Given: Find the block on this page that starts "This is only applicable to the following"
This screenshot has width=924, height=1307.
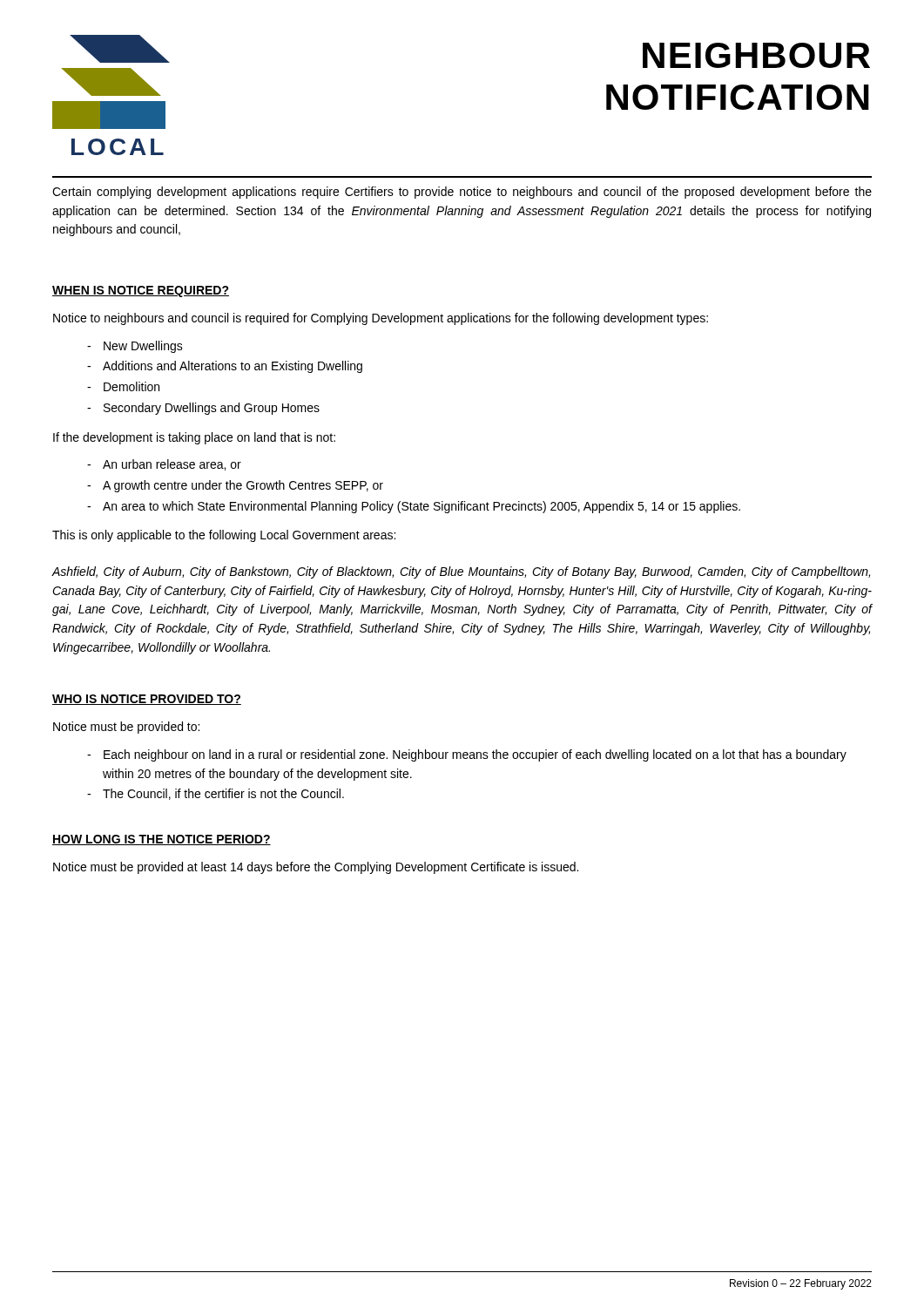Looking at the screenshot, I should point(224,535).
